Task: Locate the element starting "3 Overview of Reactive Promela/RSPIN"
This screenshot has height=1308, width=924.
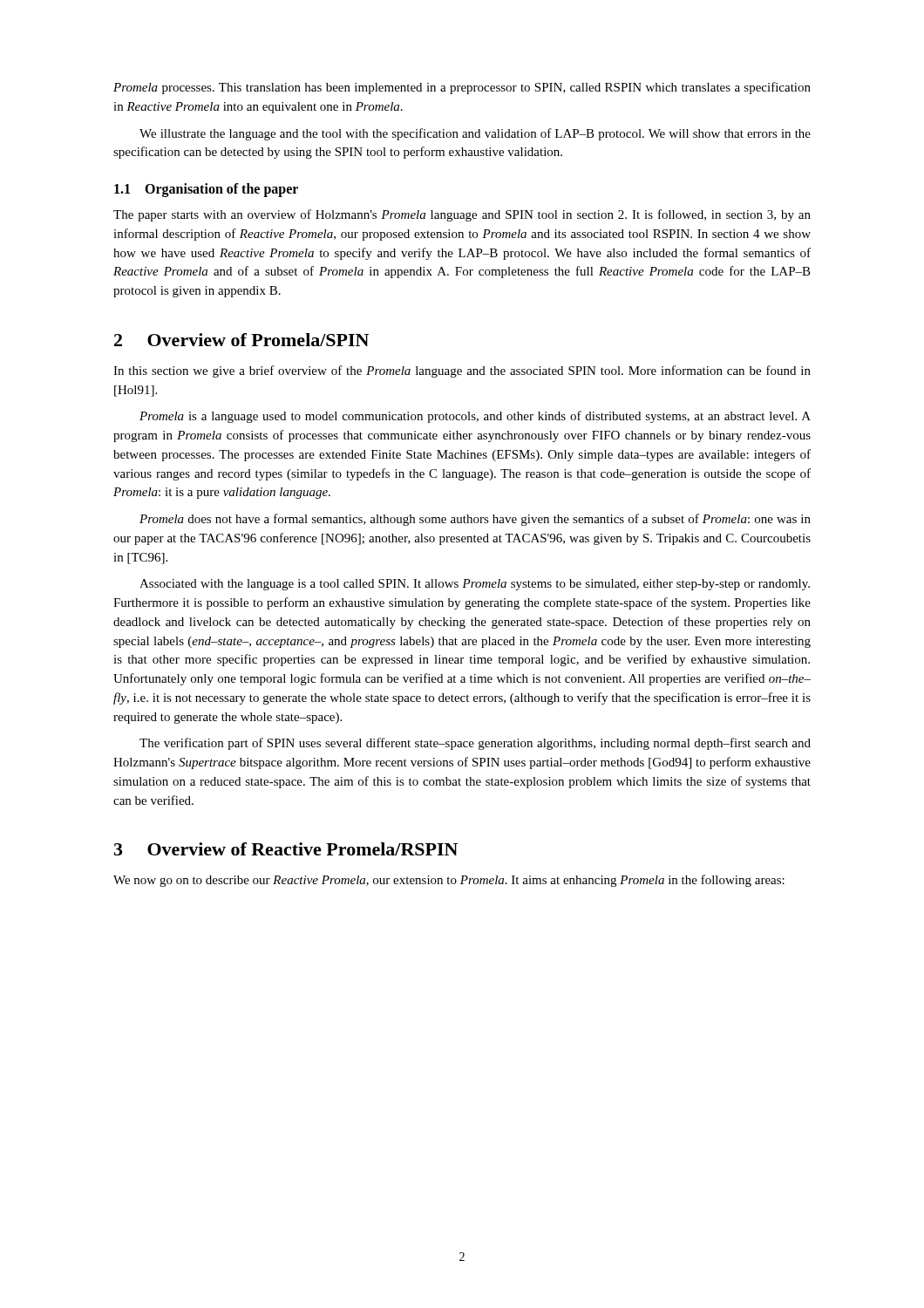Action: click(286, 849)
